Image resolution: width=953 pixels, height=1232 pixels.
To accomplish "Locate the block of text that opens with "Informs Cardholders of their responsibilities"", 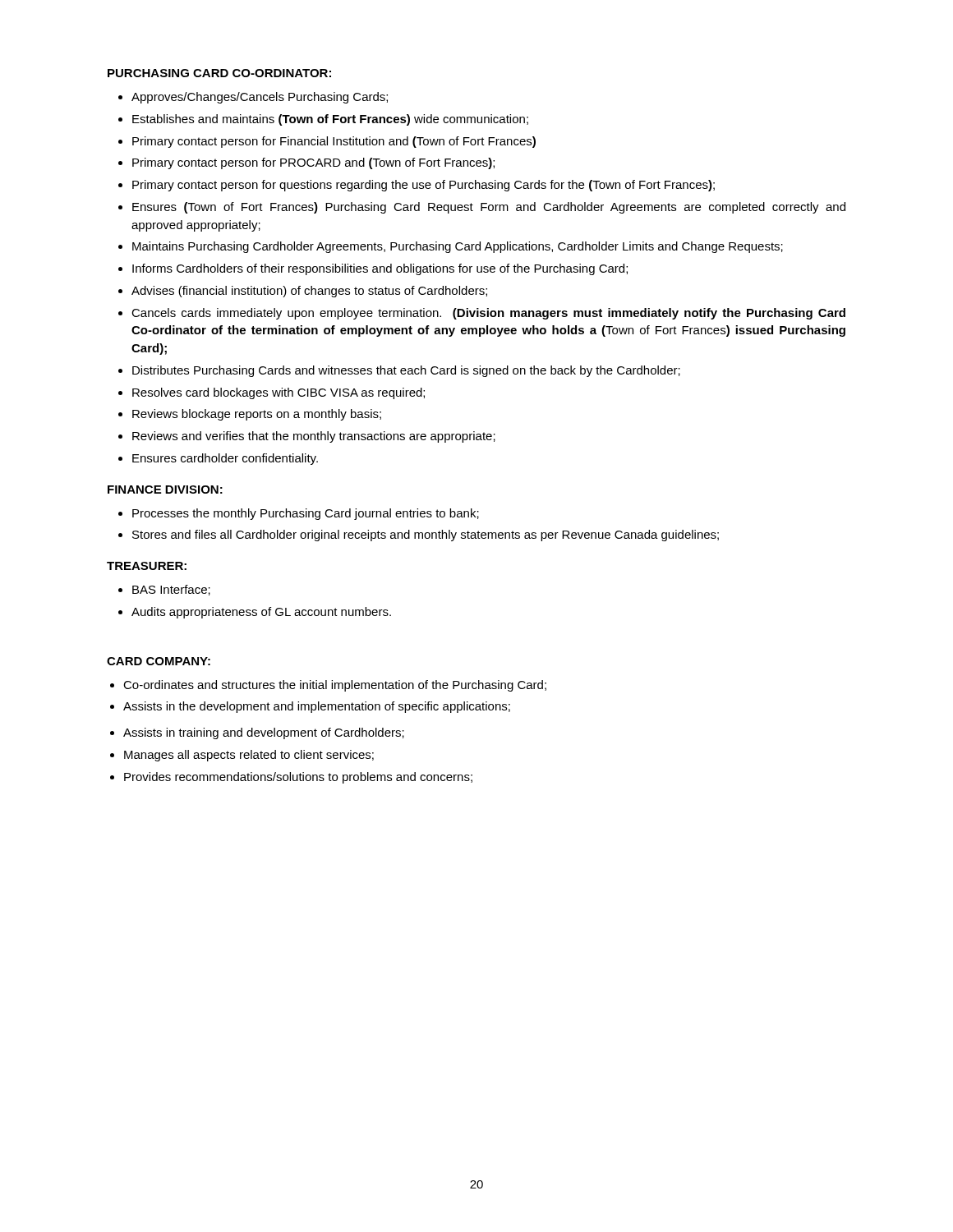I will pyautogui.click(x=380, y=268).
